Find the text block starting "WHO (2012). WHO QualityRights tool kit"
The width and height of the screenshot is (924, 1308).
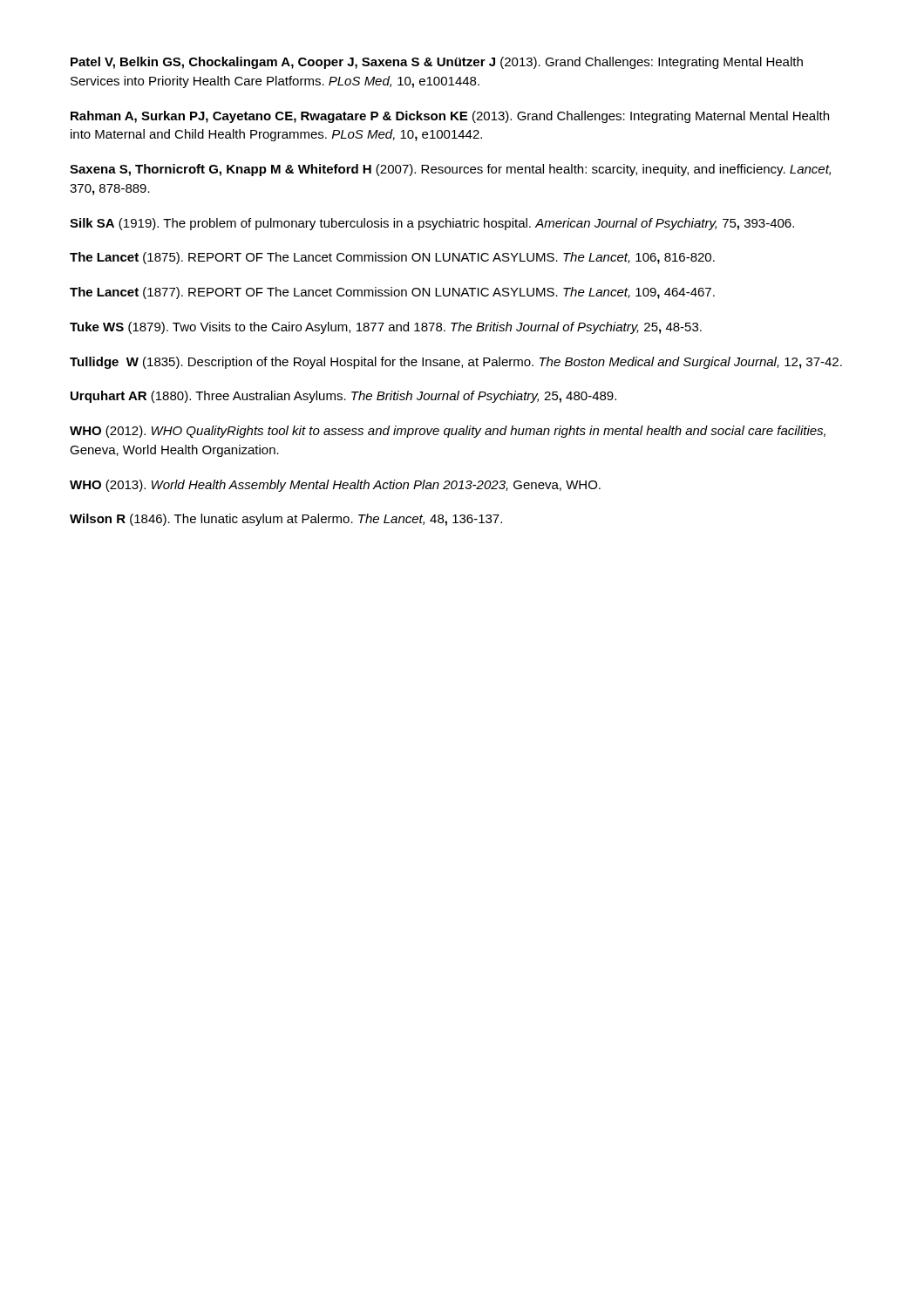pyautogui.click(x=448, y=440)
